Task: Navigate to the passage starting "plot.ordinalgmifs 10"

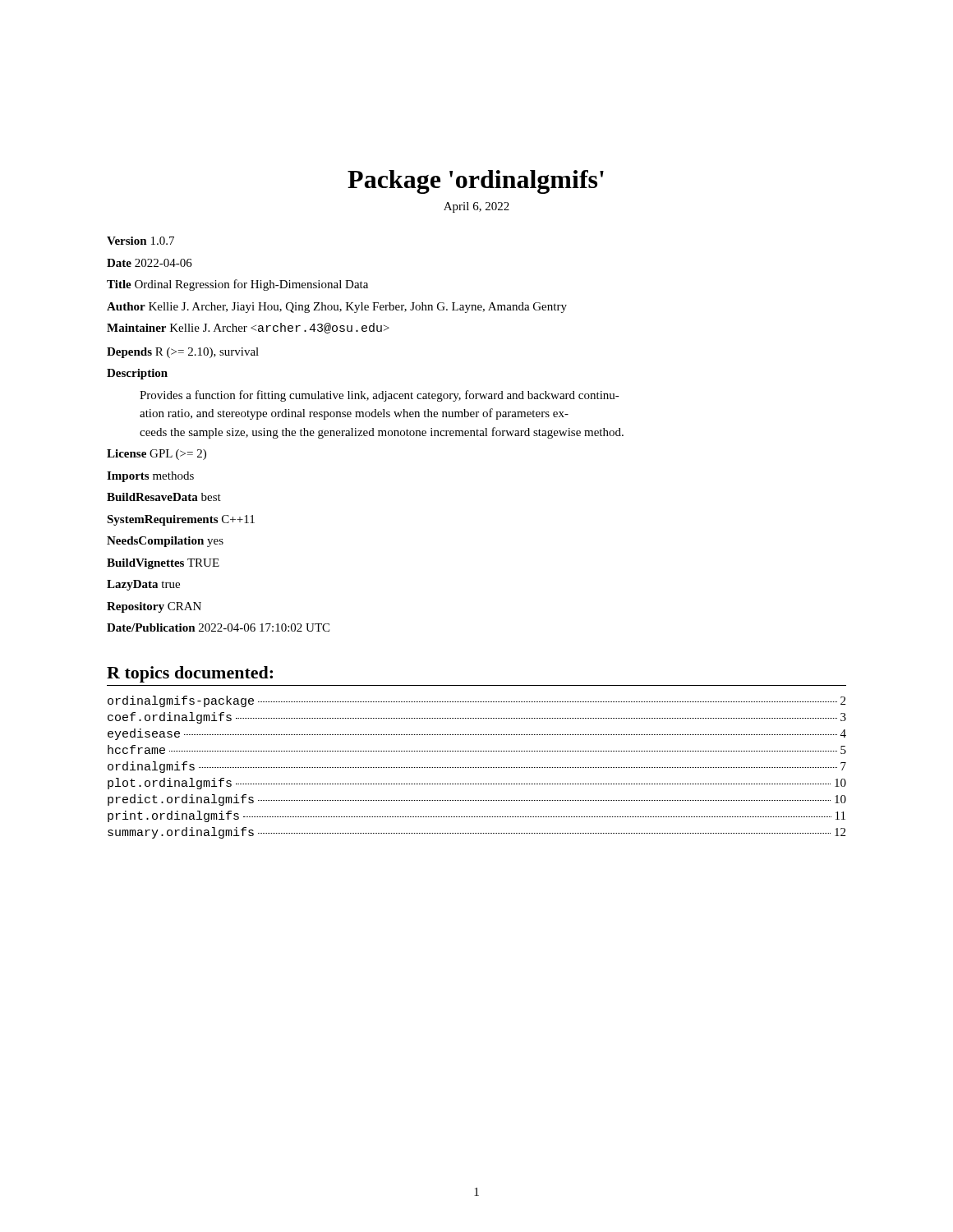Action: [x=476, y=783]
